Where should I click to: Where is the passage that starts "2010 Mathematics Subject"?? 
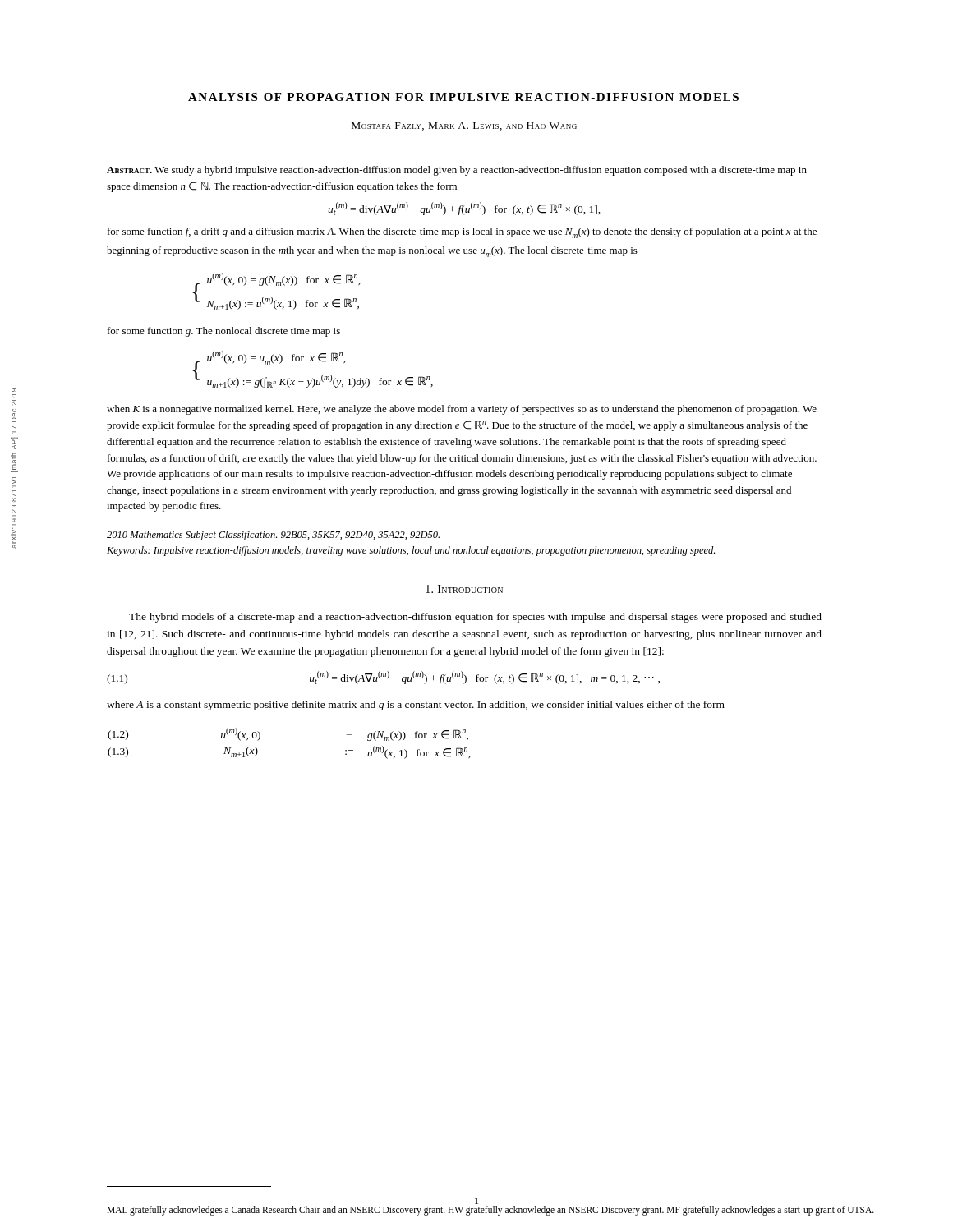274,534
